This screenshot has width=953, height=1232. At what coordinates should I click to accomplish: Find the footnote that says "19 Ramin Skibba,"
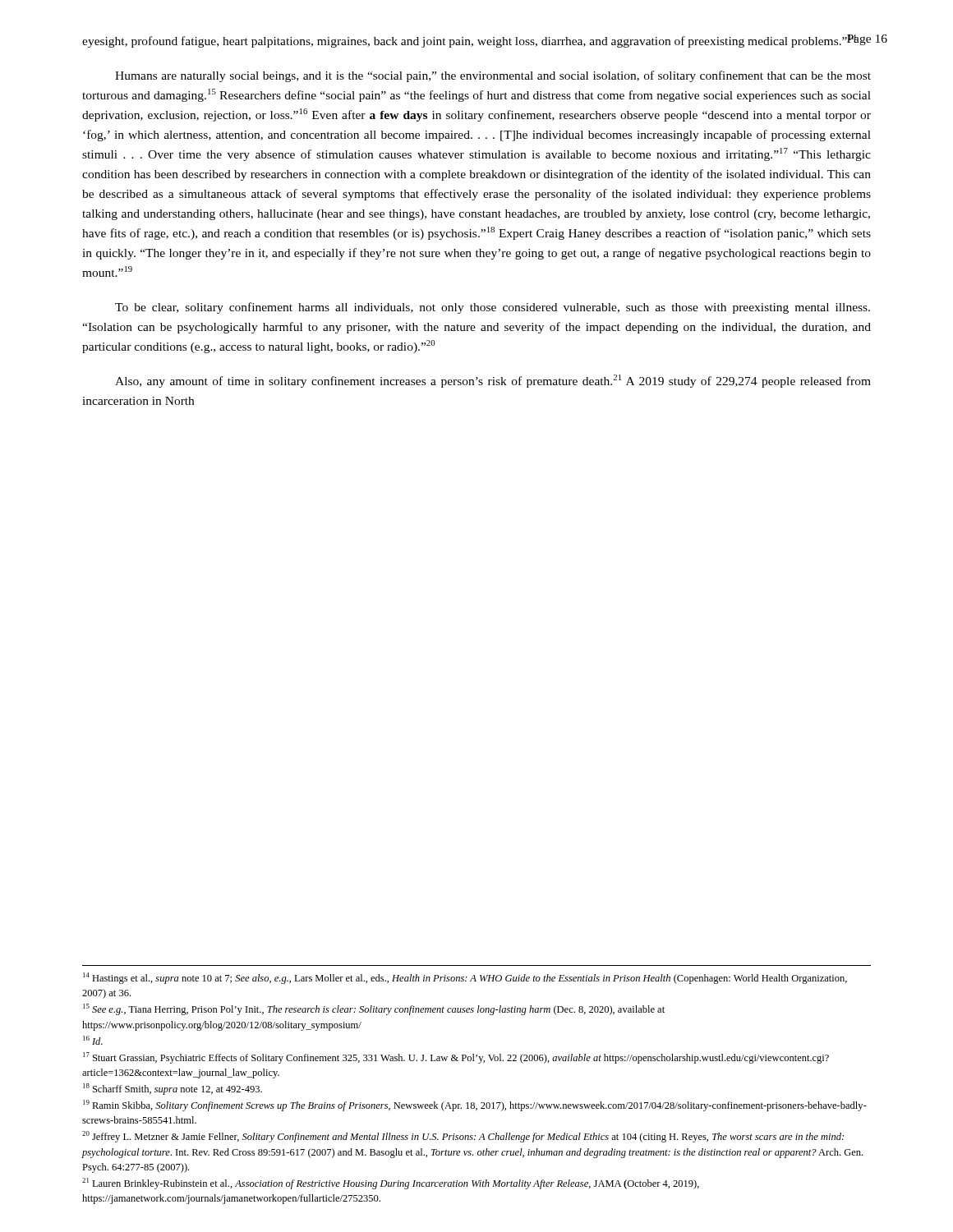(474, 1112)
